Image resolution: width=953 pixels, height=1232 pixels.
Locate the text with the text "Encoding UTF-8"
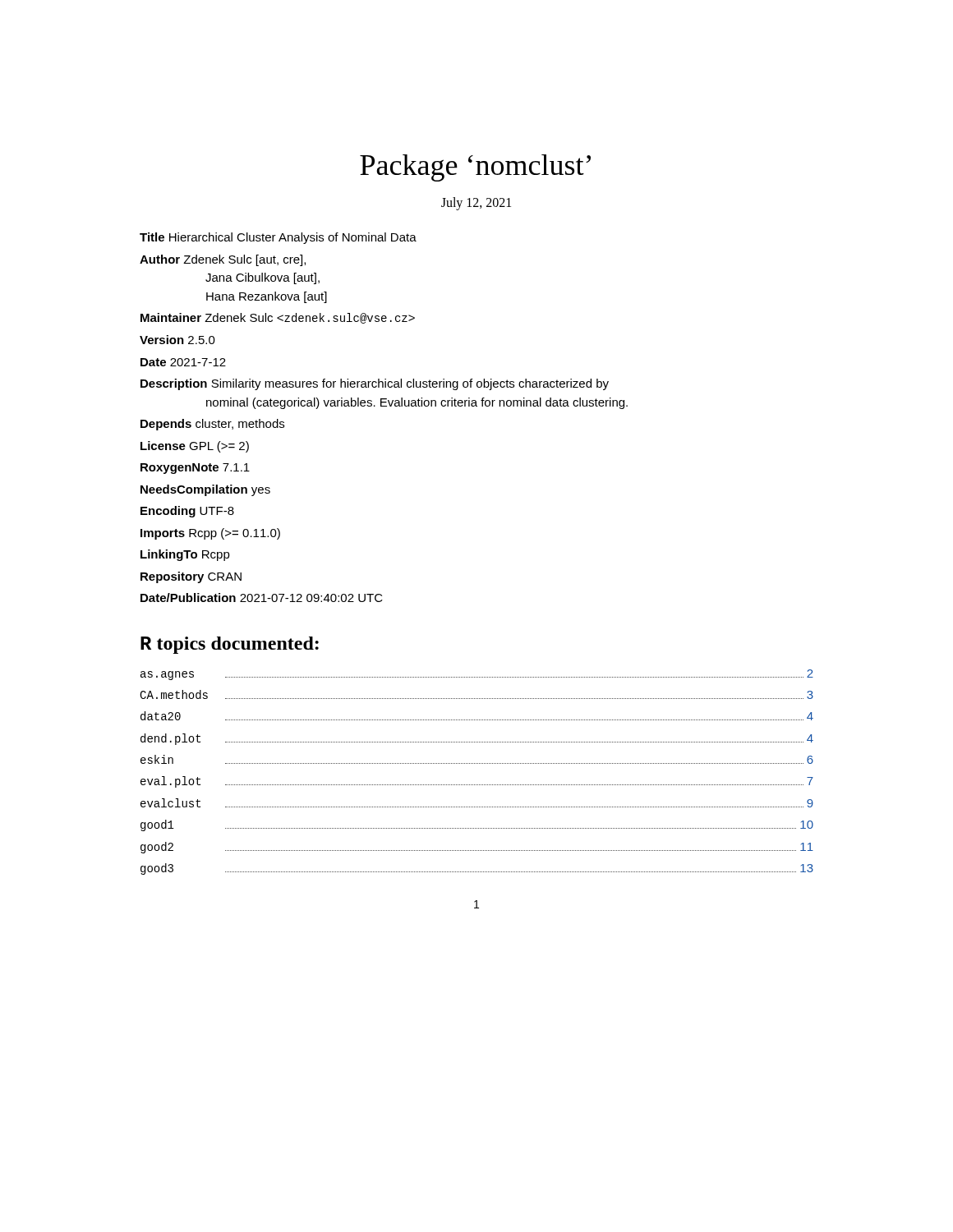click(x=187, y=510)
